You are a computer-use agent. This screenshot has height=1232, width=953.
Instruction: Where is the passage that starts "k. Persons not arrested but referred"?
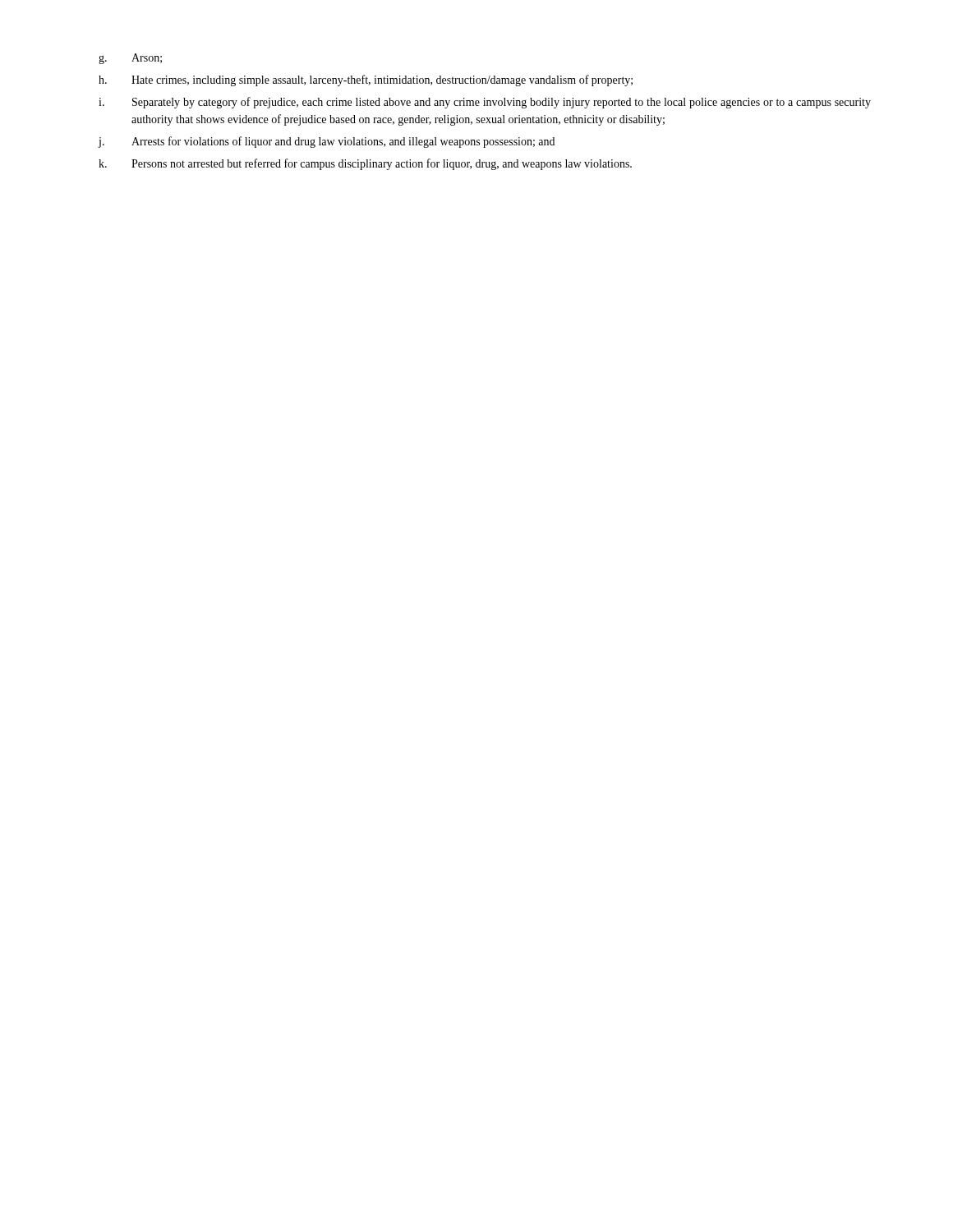[x=485, y=164]
